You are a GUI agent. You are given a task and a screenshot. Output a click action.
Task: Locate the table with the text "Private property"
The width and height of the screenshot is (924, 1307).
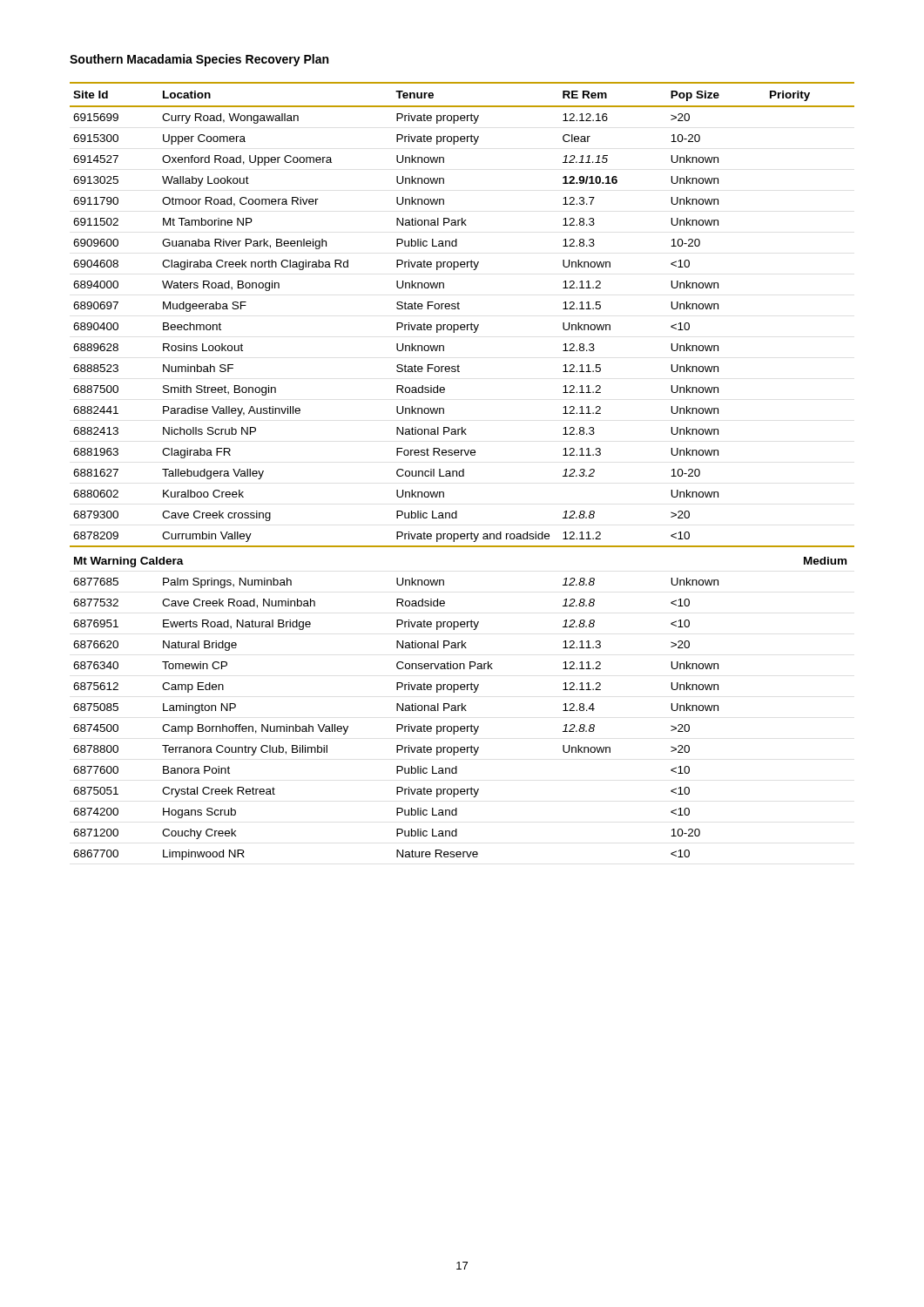tap(462, 473)
